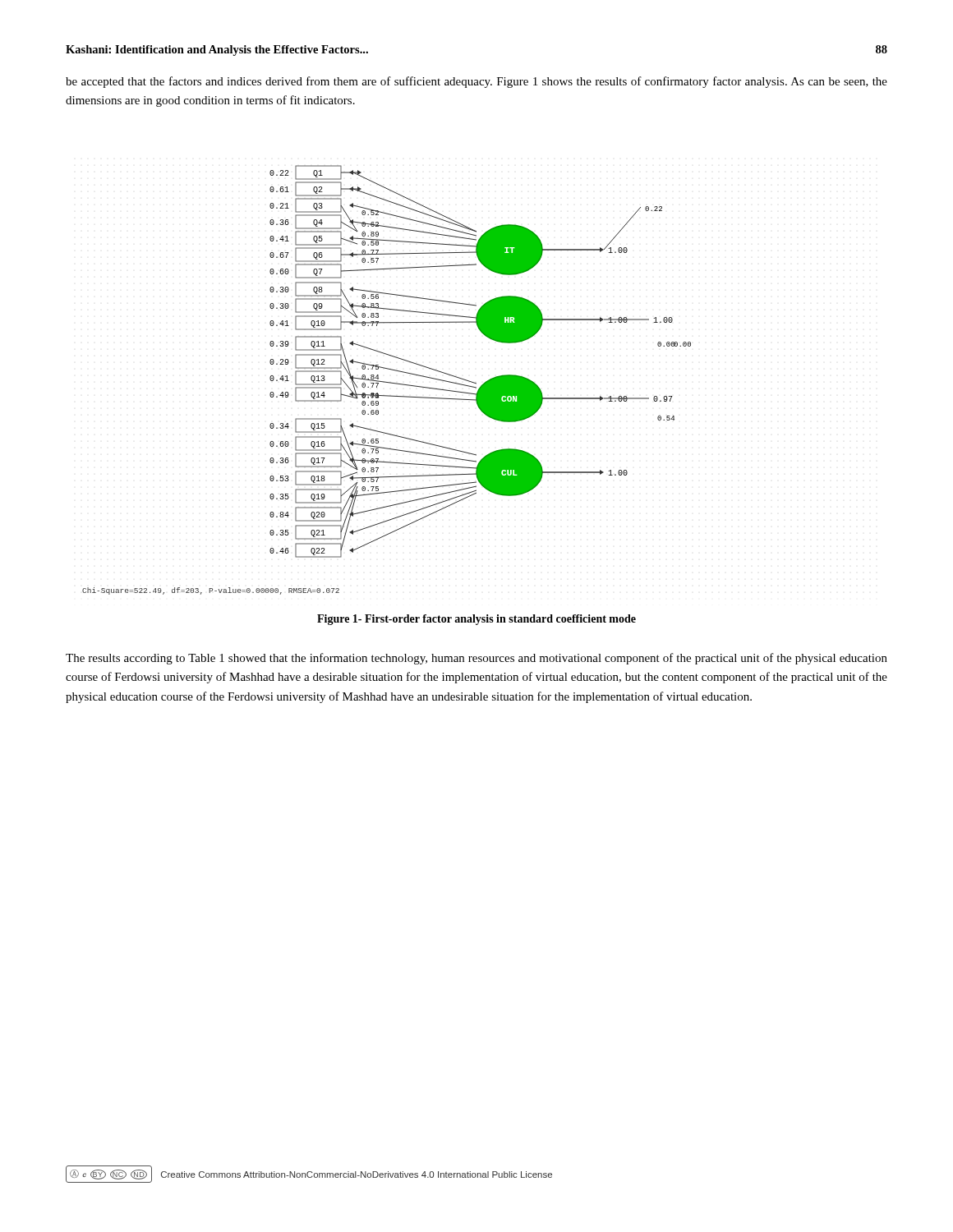Screen dimensions: 1232x953
Task: Find the text block containing "The results according"
Action: pos(476,677)
